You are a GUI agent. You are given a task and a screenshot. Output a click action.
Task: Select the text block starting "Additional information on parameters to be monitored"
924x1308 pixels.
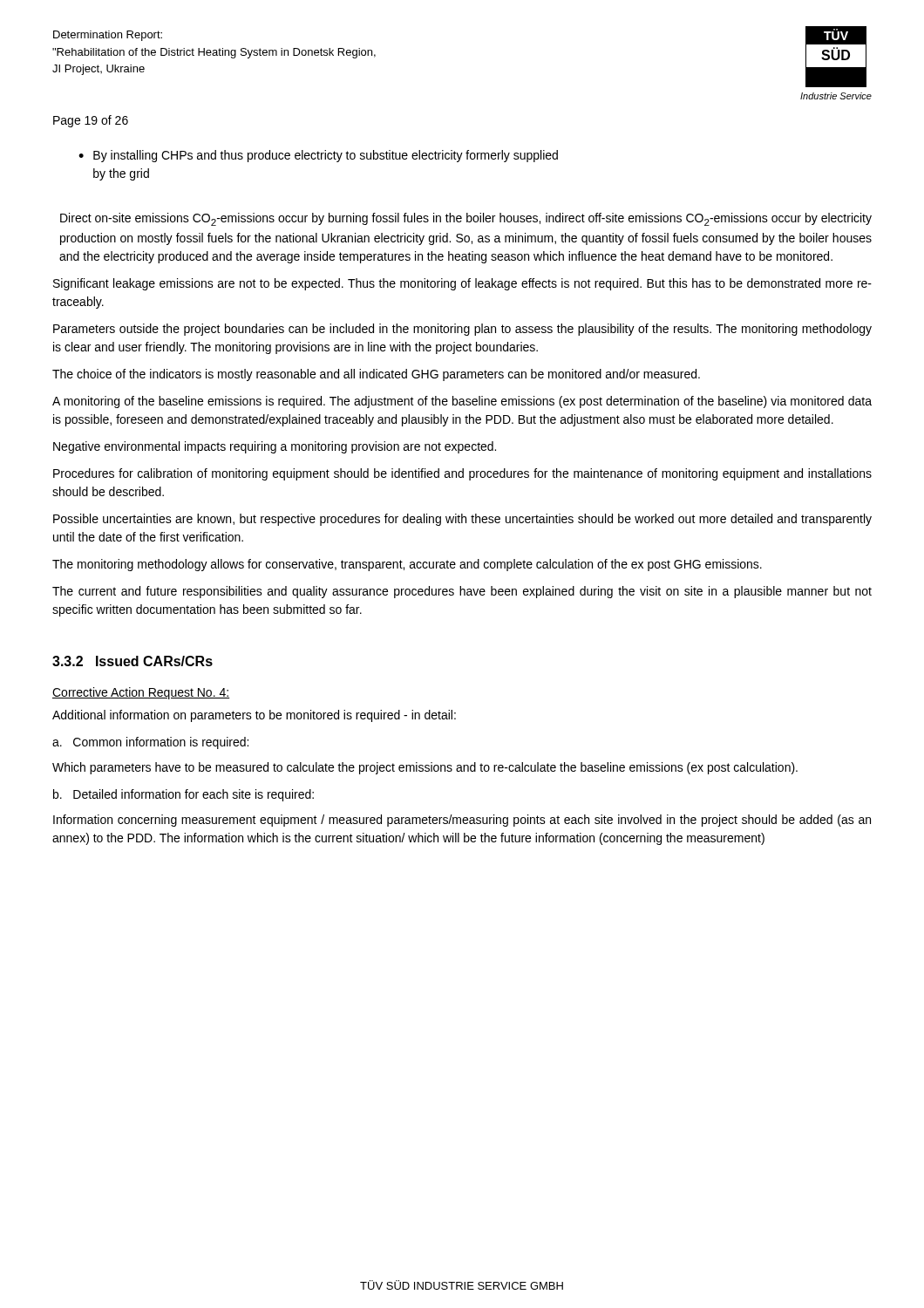(254, 715)
